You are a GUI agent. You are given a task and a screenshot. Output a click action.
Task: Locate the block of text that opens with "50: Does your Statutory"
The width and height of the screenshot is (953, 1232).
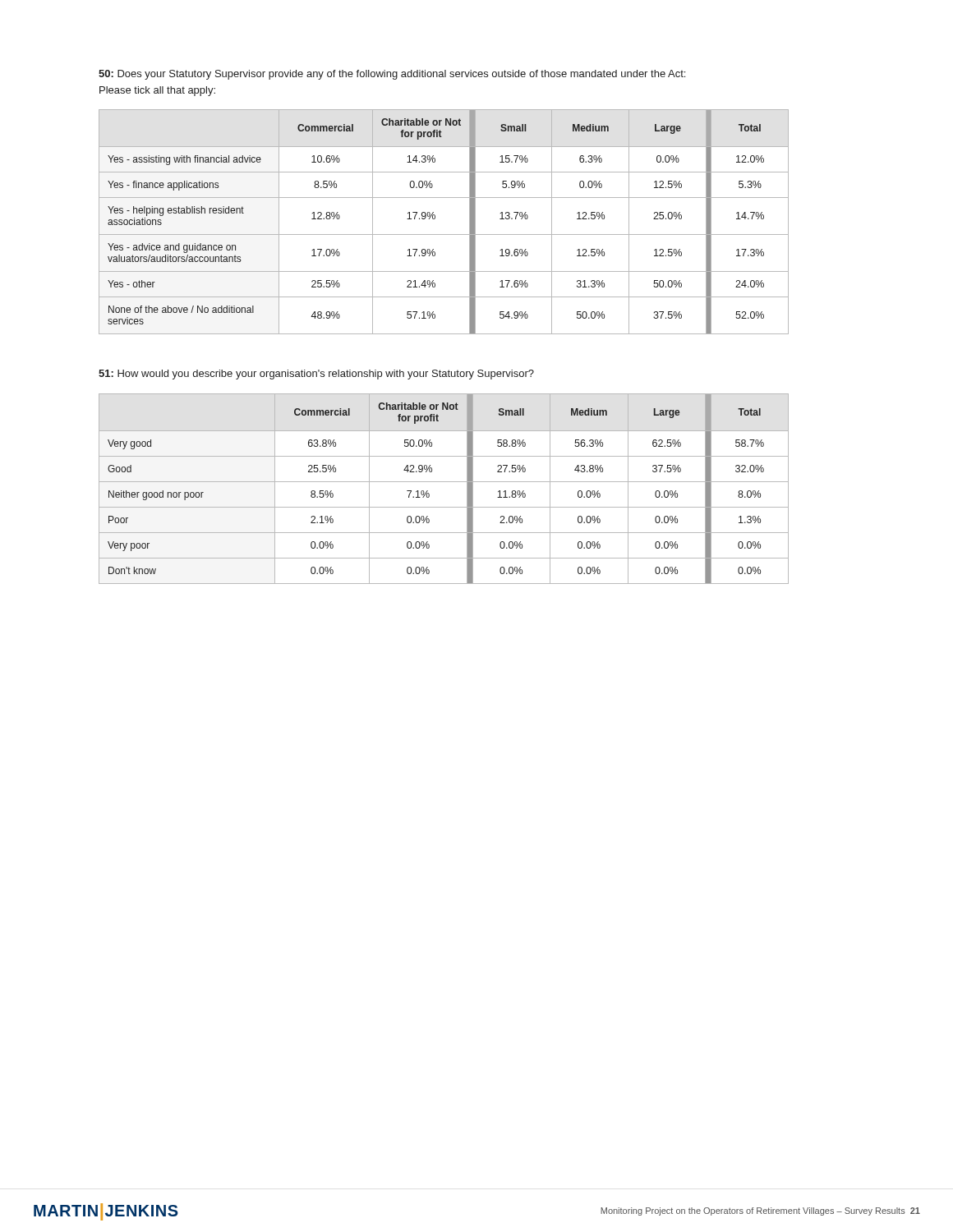tap(392, 82)
